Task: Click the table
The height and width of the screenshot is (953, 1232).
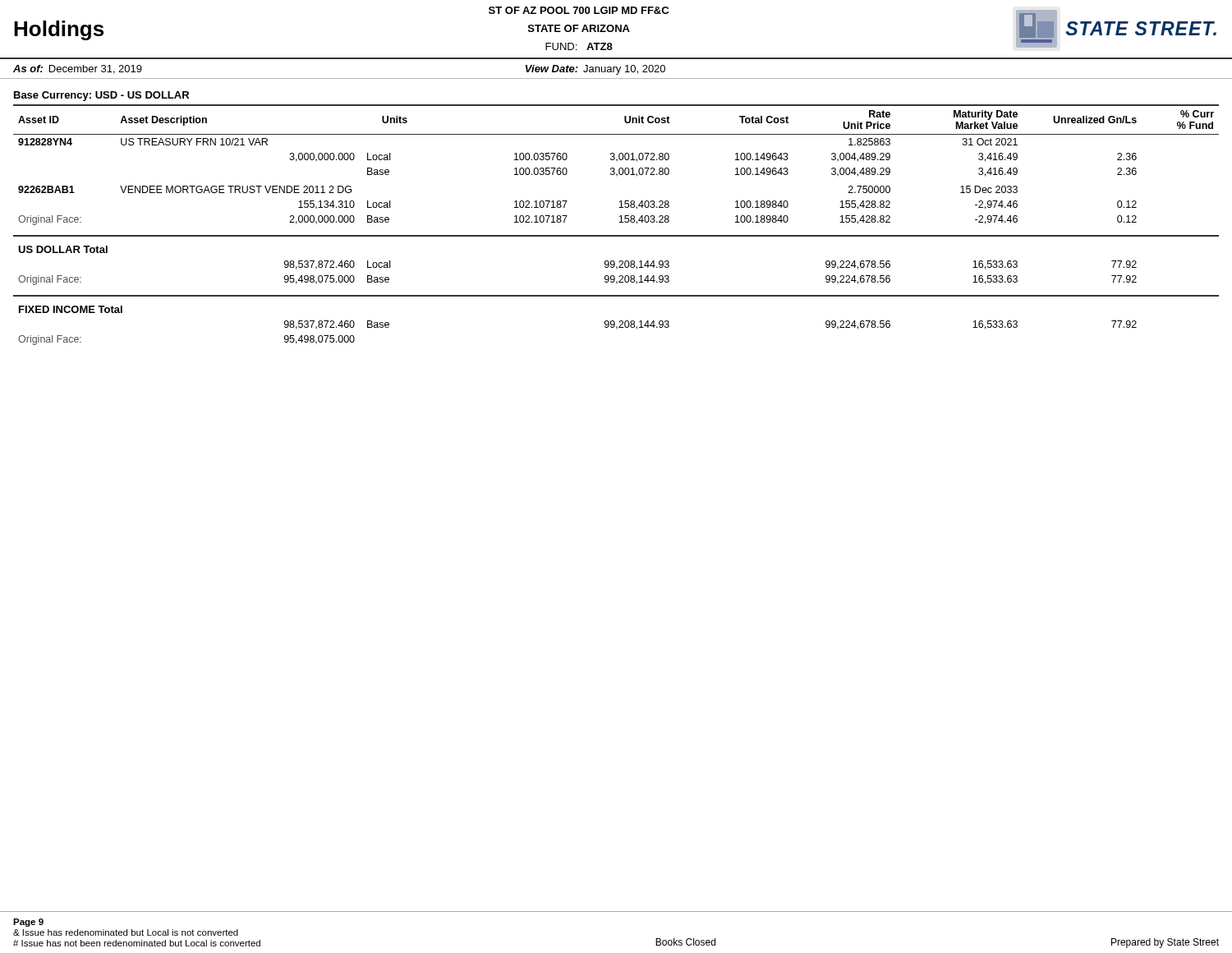Action: 616,226
